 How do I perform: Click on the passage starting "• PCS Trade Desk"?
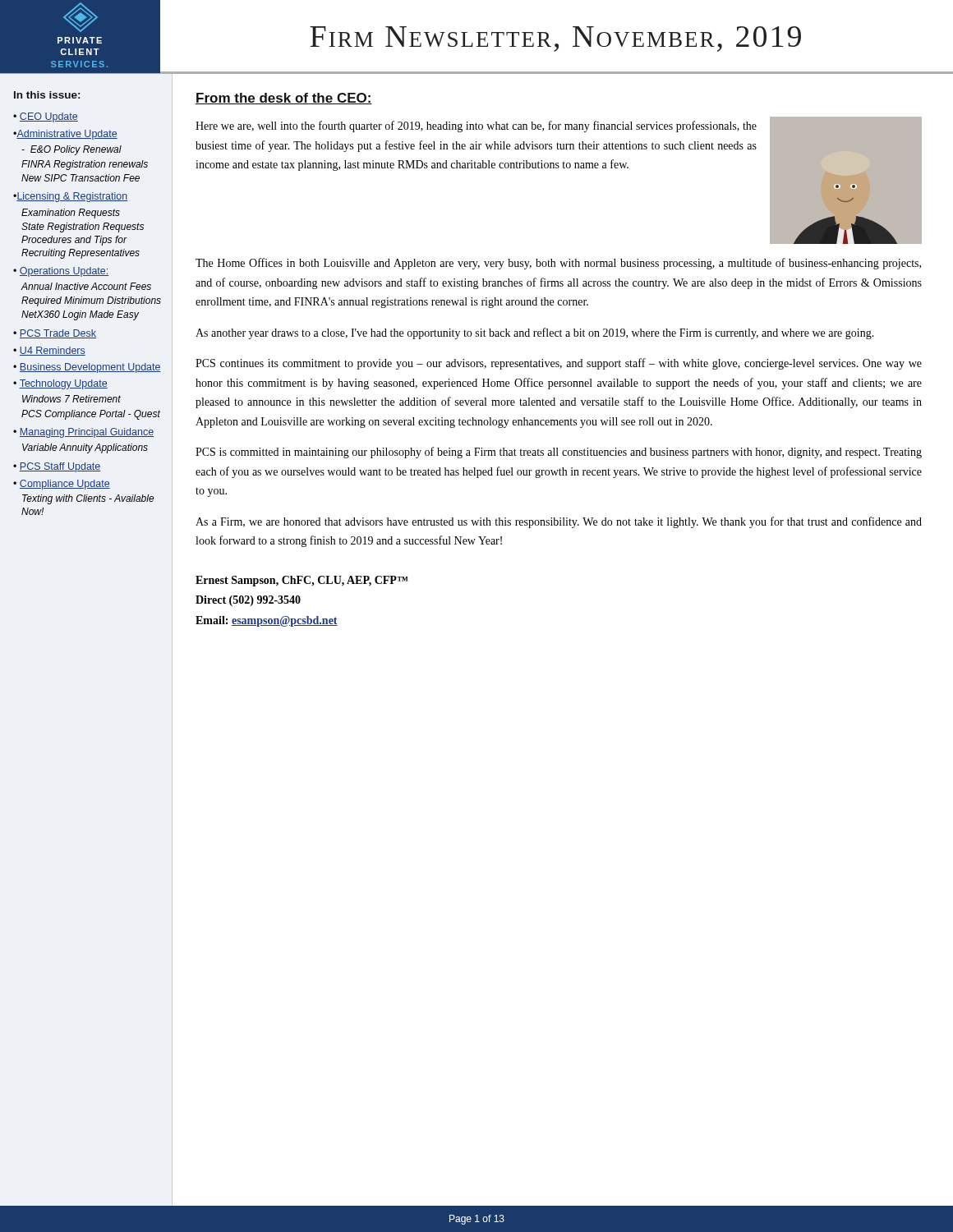click(x=55, y=333)
